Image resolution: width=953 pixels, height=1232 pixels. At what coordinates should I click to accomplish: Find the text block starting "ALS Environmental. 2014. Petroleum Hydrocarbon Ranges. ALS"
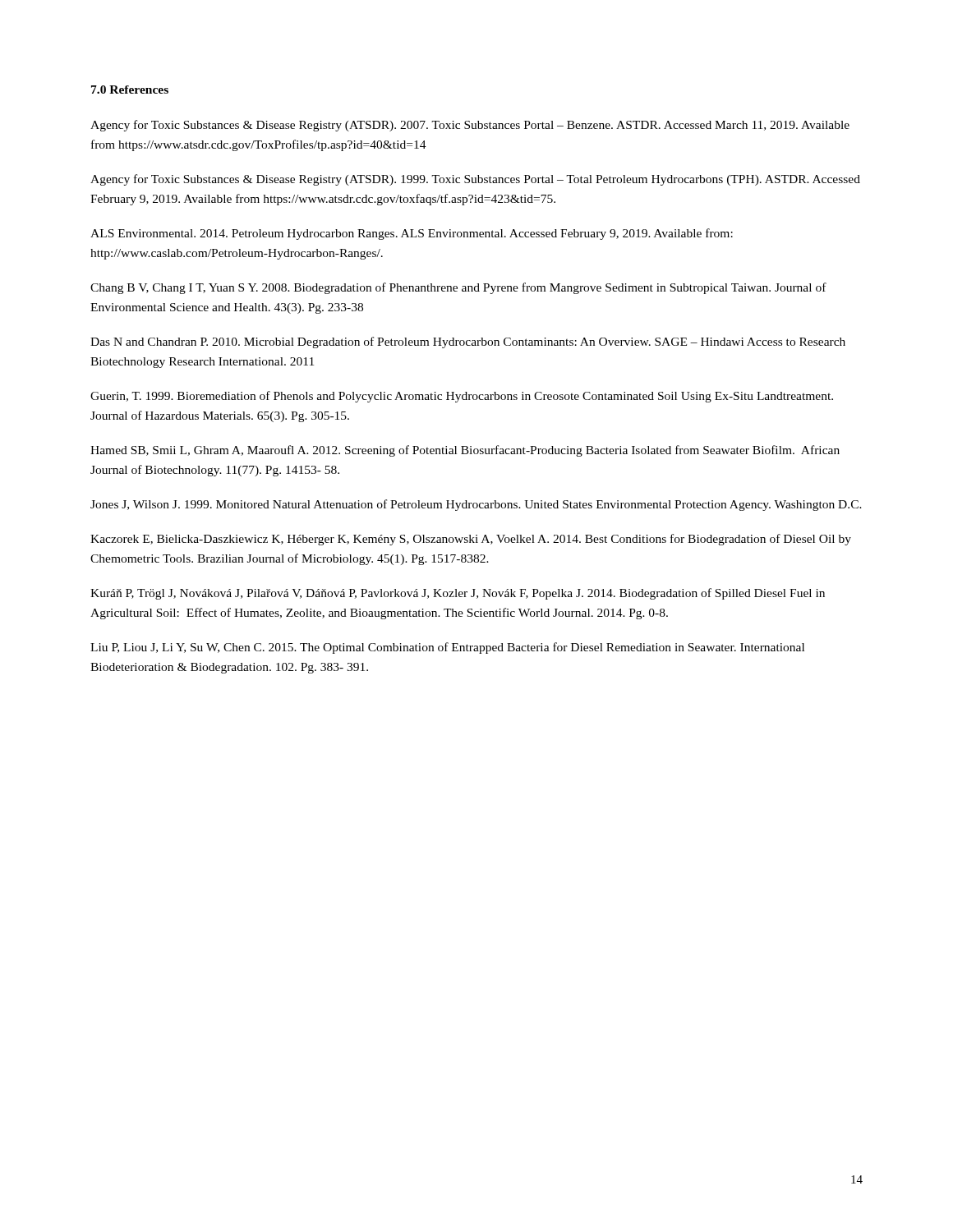point(412,243)
